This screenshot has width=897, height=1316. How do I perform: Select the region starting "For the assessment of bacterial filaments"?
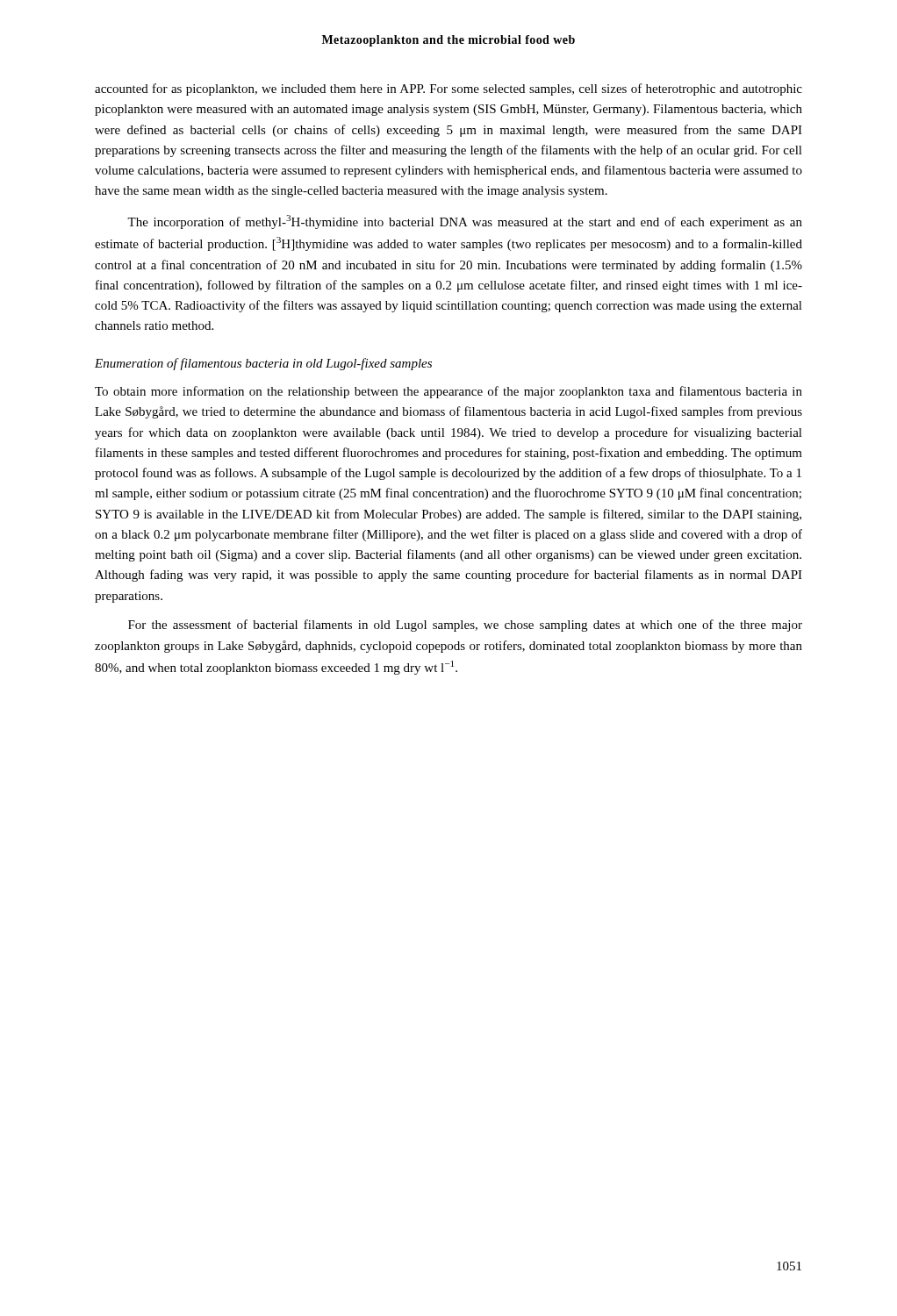[448, 647]
